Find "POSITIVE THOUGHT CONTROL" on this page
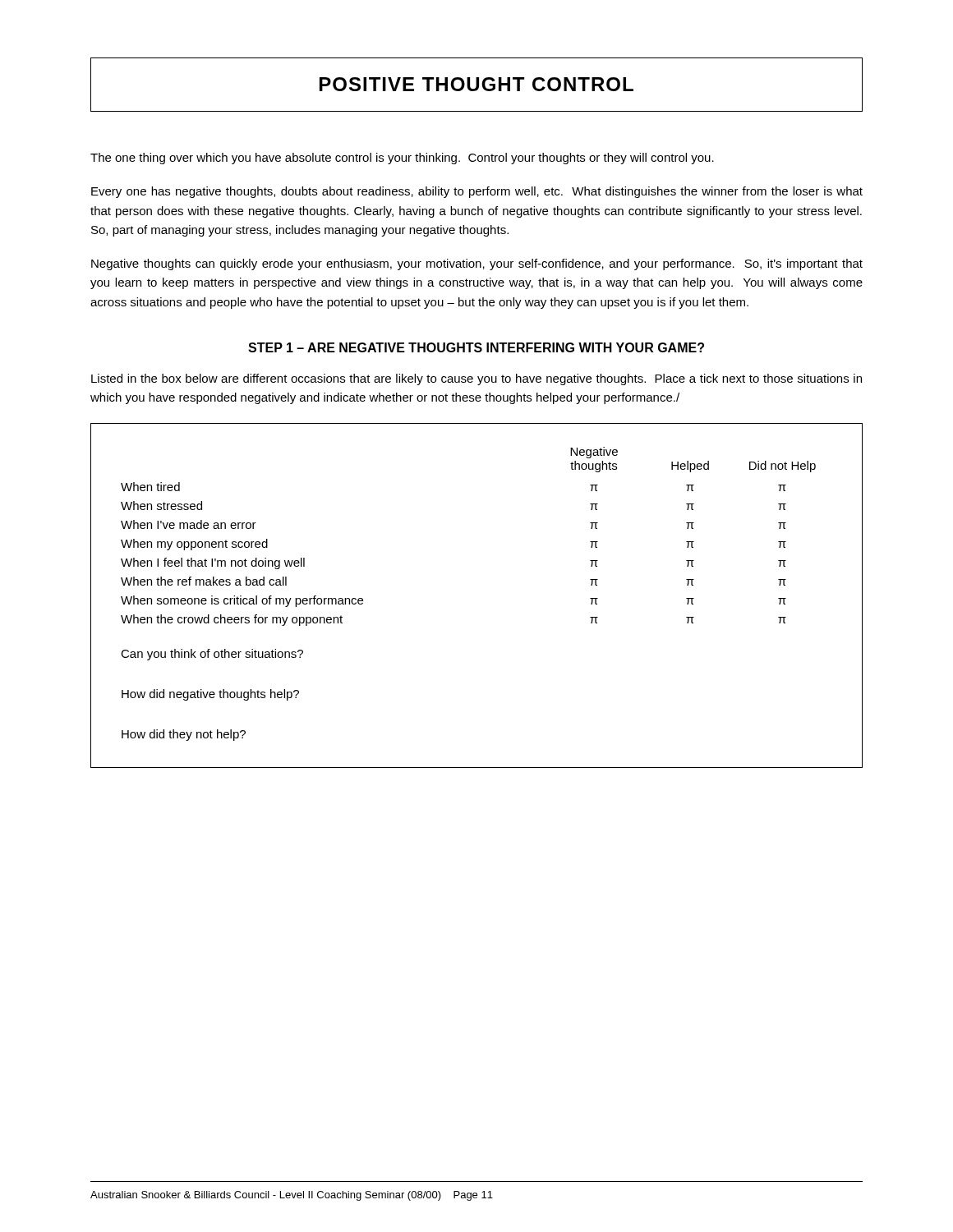This screenshot has width=953, height=1232. (476, 85)
